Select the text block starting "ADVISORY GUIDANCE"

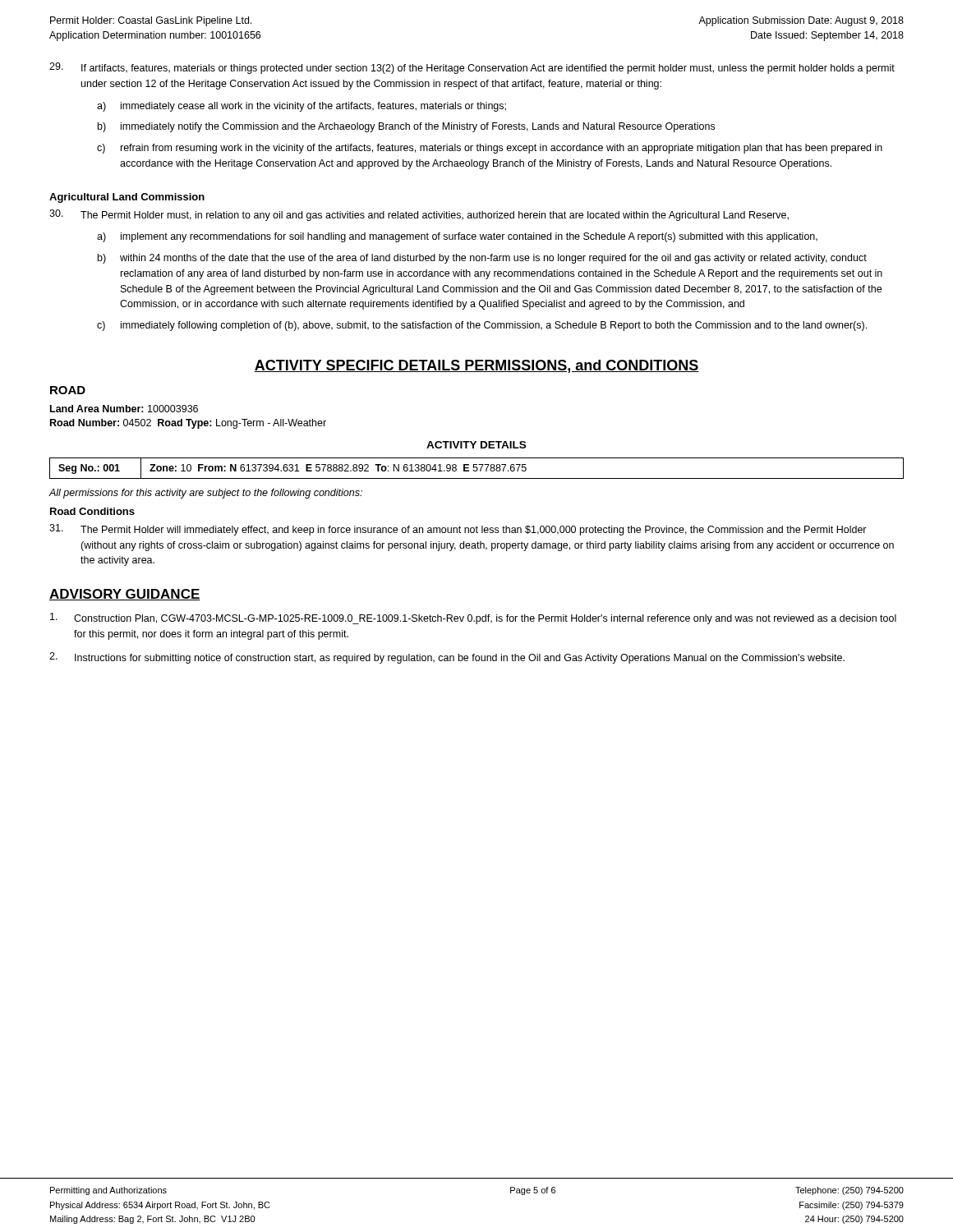tap(125, 594)
